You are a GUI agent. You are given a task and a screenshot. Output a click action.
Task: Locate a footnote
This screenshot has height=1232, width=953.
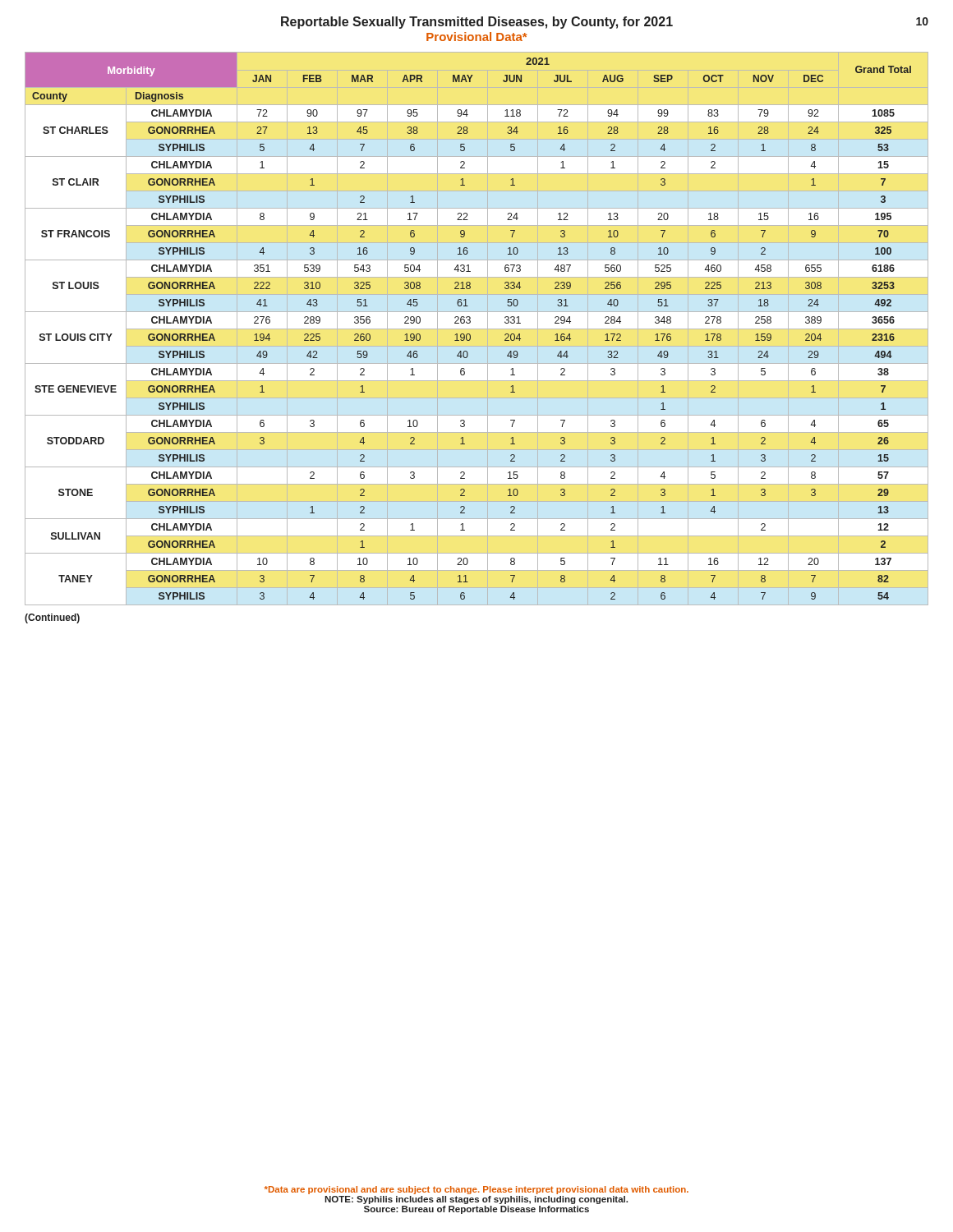476,1199
